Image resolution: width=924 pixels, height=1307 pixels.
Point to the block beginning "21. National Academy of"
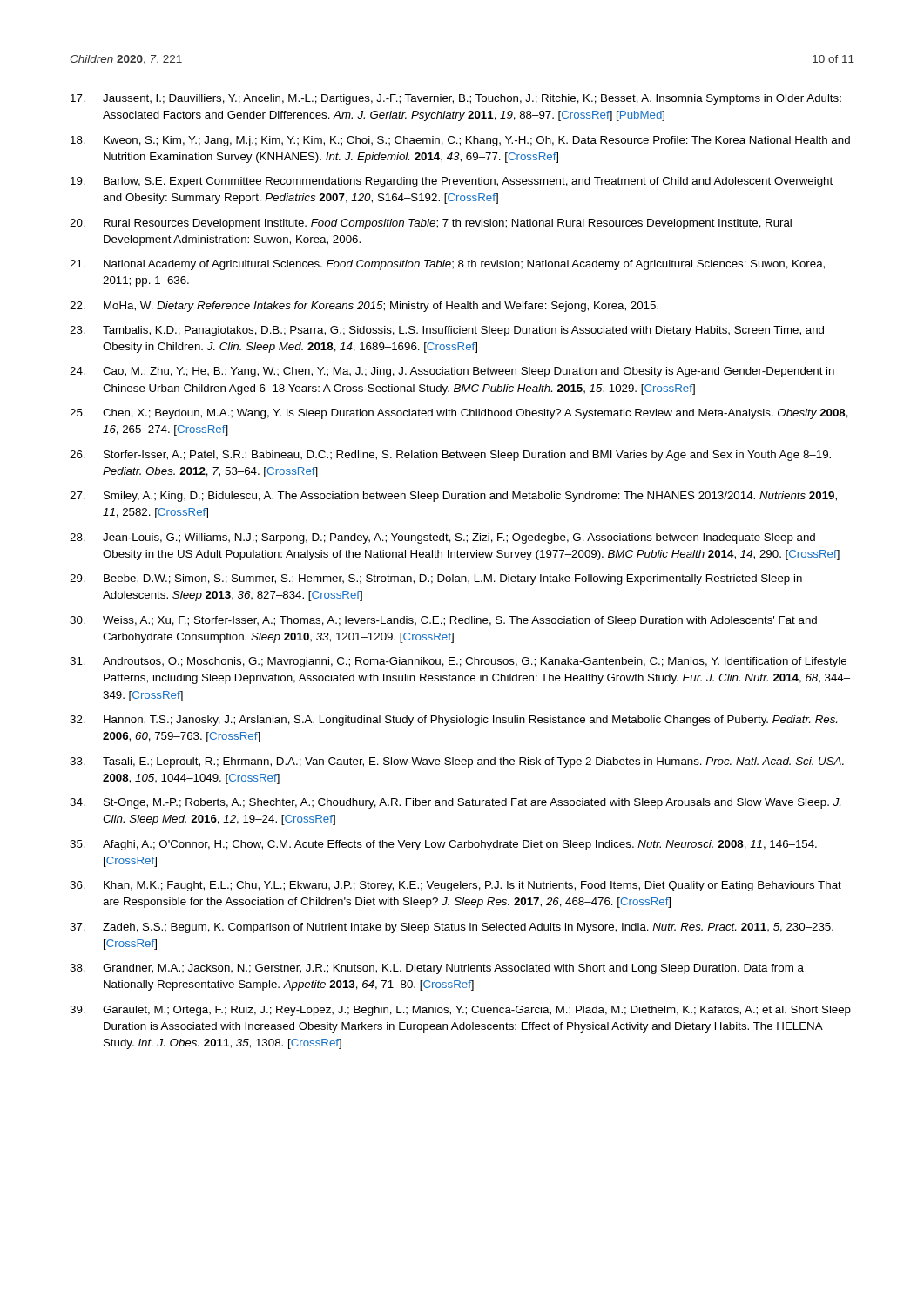tap(462, 272)
